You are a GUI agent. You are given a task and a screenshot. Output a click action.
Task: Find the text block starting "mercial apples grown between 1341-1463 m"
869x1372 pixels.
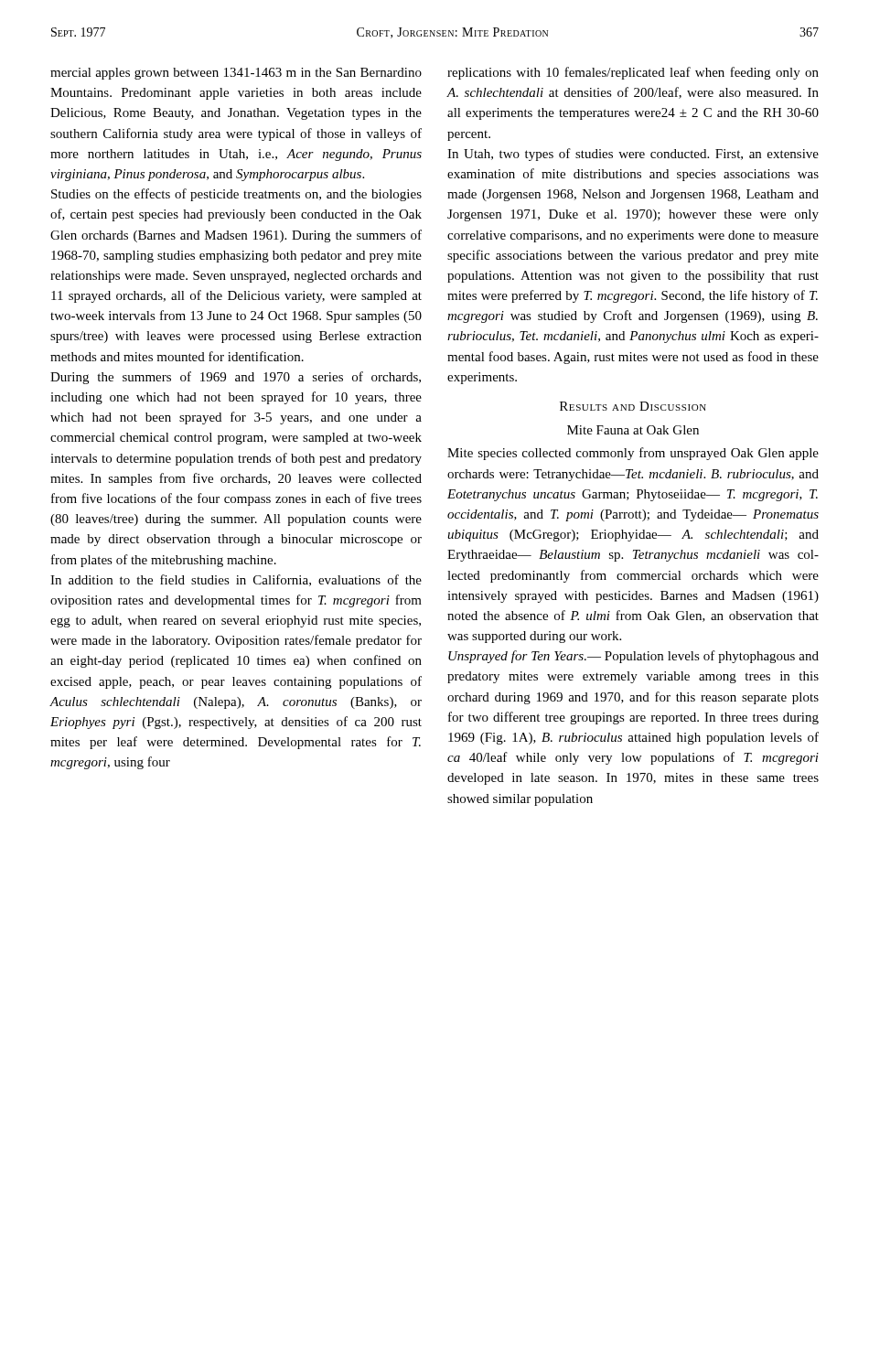pos(236,123)
